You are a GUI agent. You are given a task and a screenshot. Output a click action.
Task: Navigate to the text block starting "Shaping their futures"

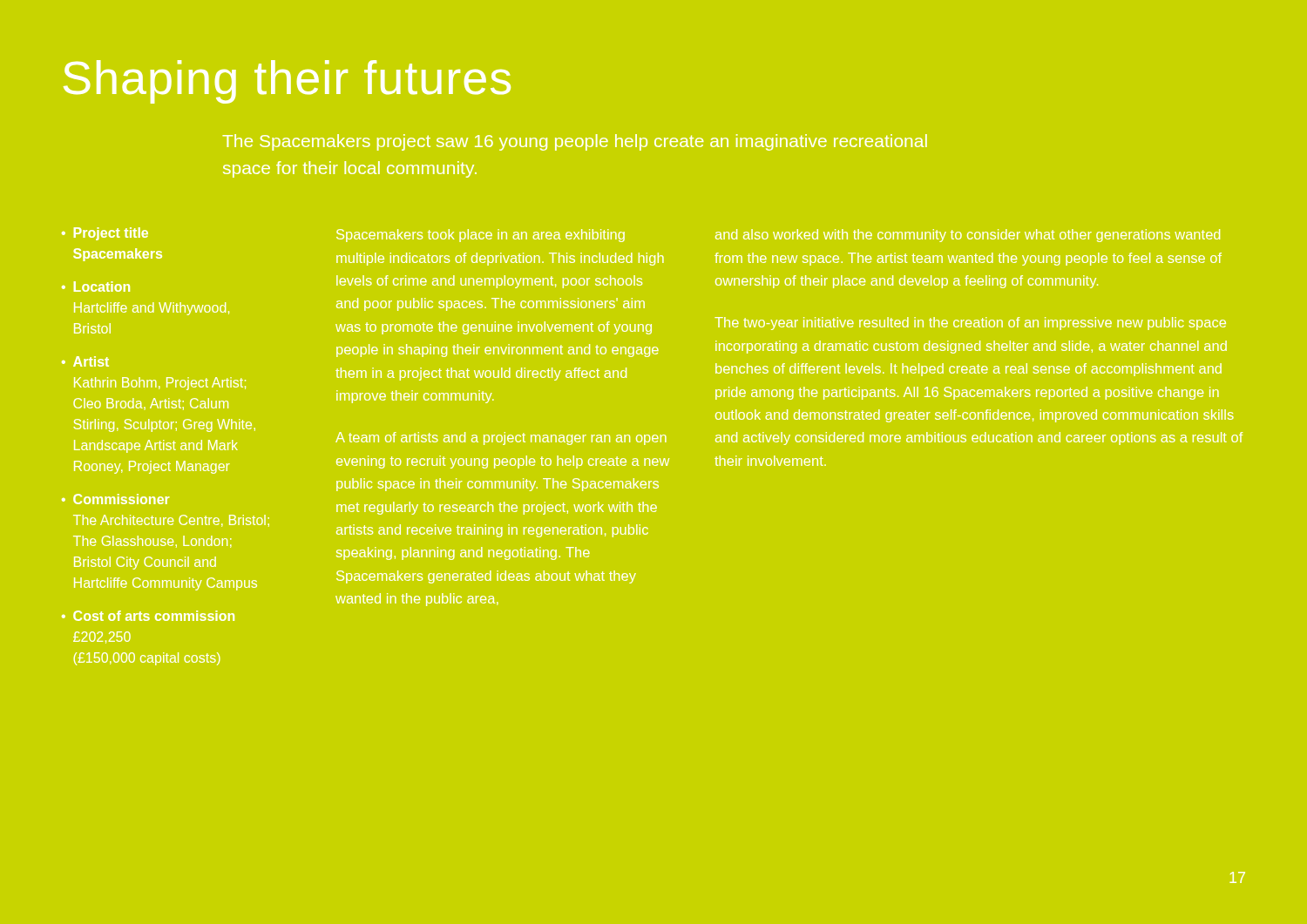tap(287, 78)
